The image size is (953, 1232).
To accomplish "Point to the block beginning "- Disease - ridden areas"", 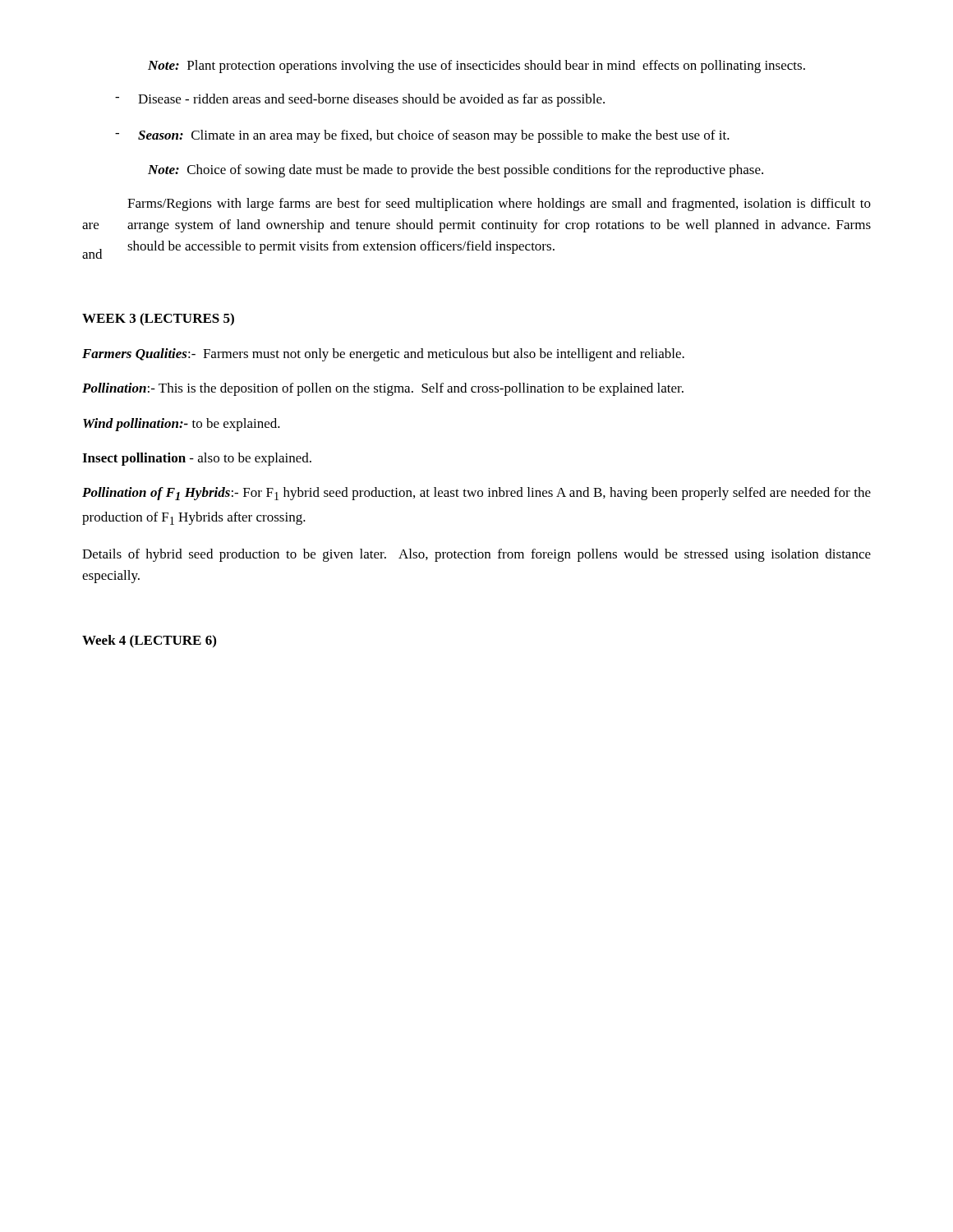I will pyautogui.click(x=493, y=100).
